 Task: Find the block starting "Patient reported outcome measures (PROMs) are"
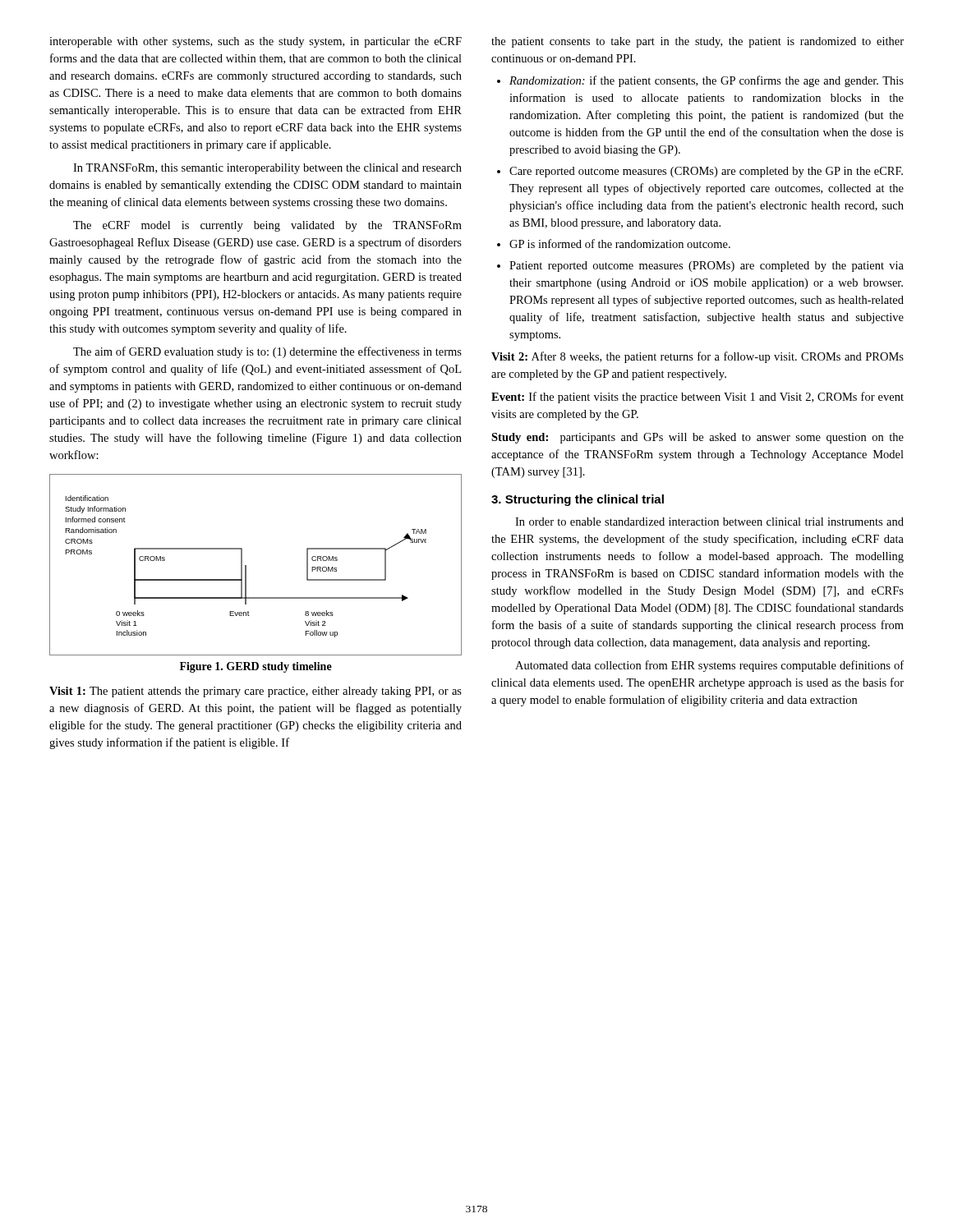click(x=707, y=300)
